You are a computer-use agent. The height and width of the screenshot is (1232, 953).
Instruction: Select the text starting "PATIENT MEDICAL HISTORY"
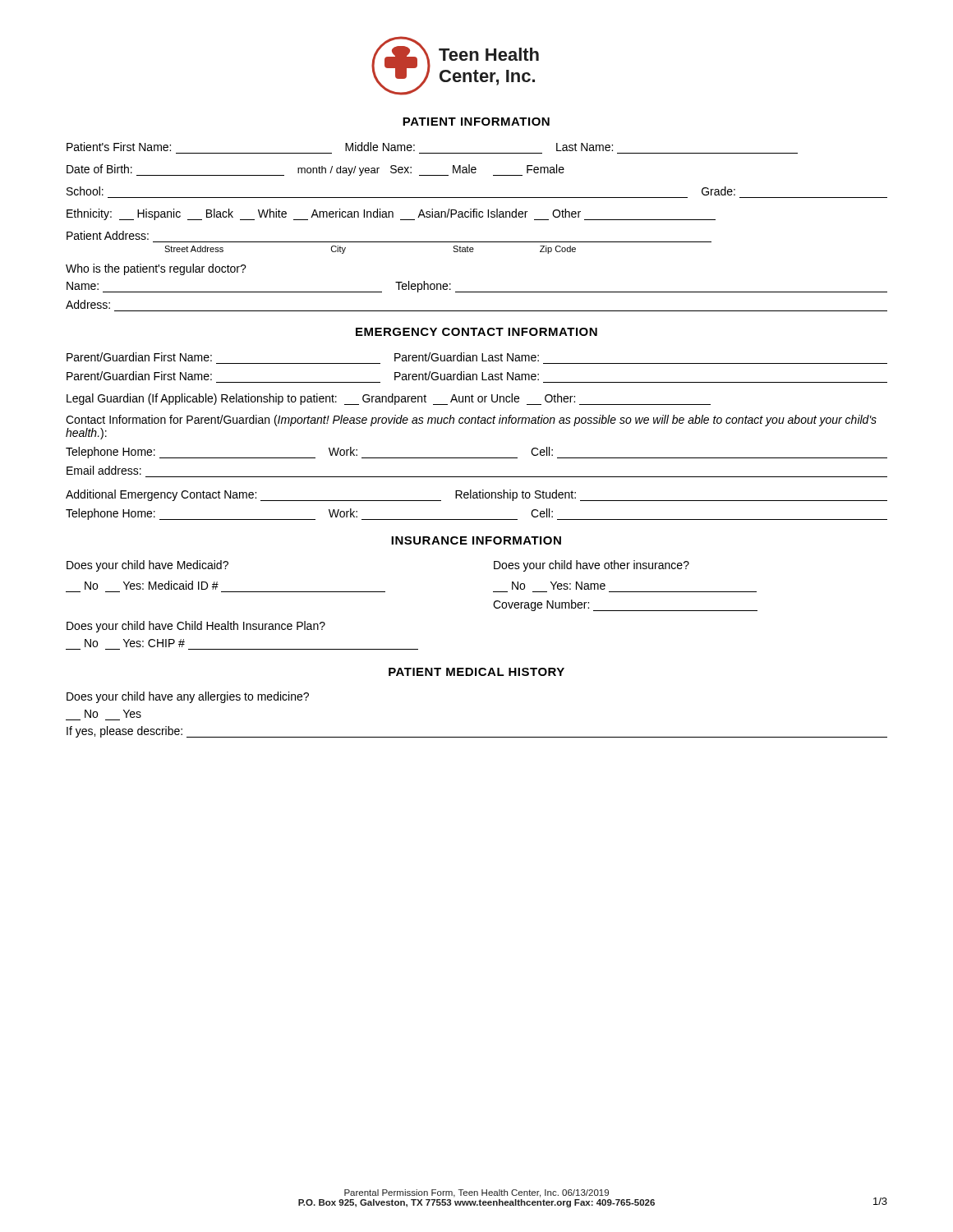[476, 671]
